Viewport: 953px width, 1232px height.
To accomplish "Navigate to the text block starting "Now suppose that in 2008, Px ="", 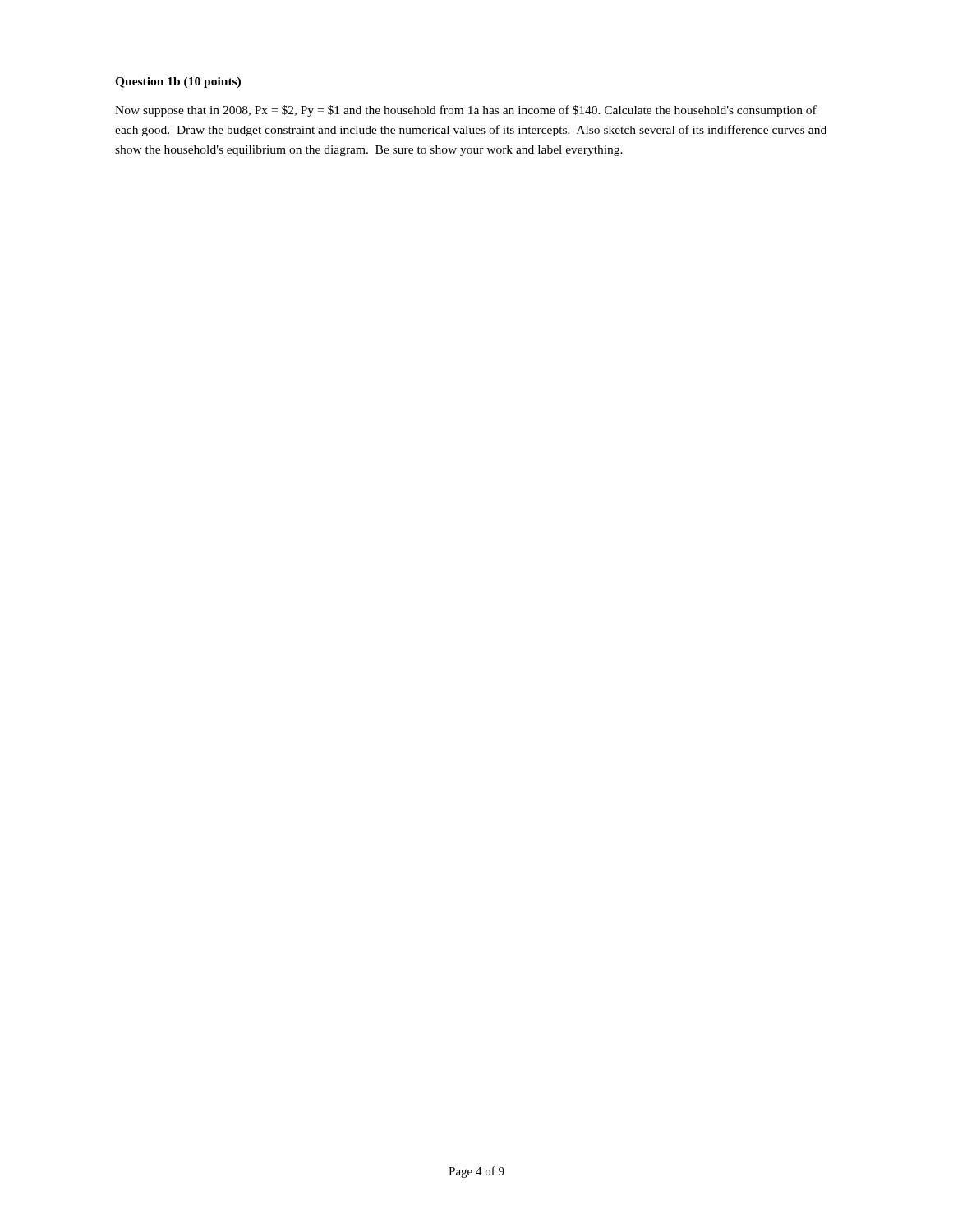I will pos(471,129).
